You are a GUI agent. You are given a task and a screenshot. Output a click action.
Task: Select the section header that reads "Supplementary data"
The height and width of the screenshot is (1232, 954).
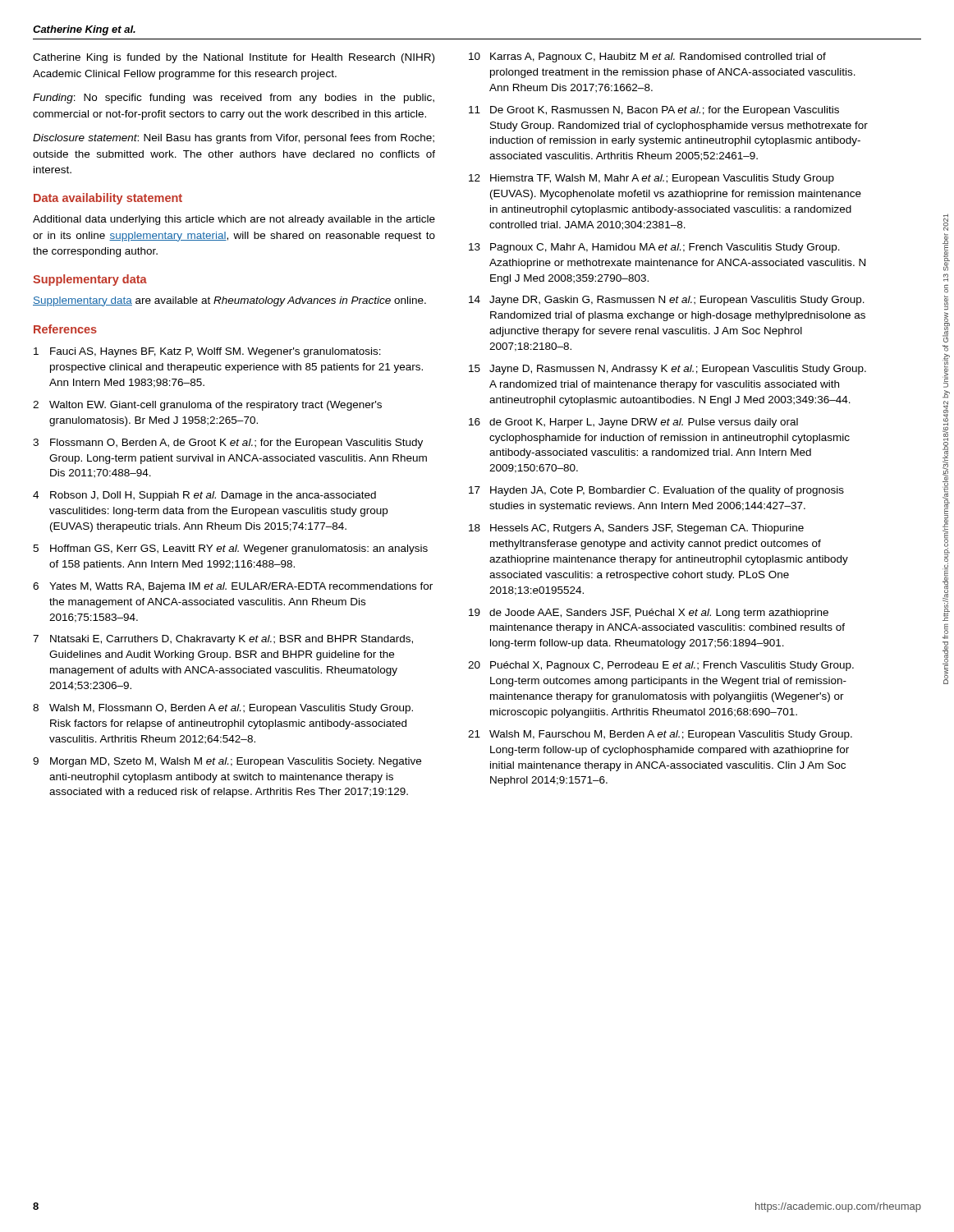[x=90, y=279]
